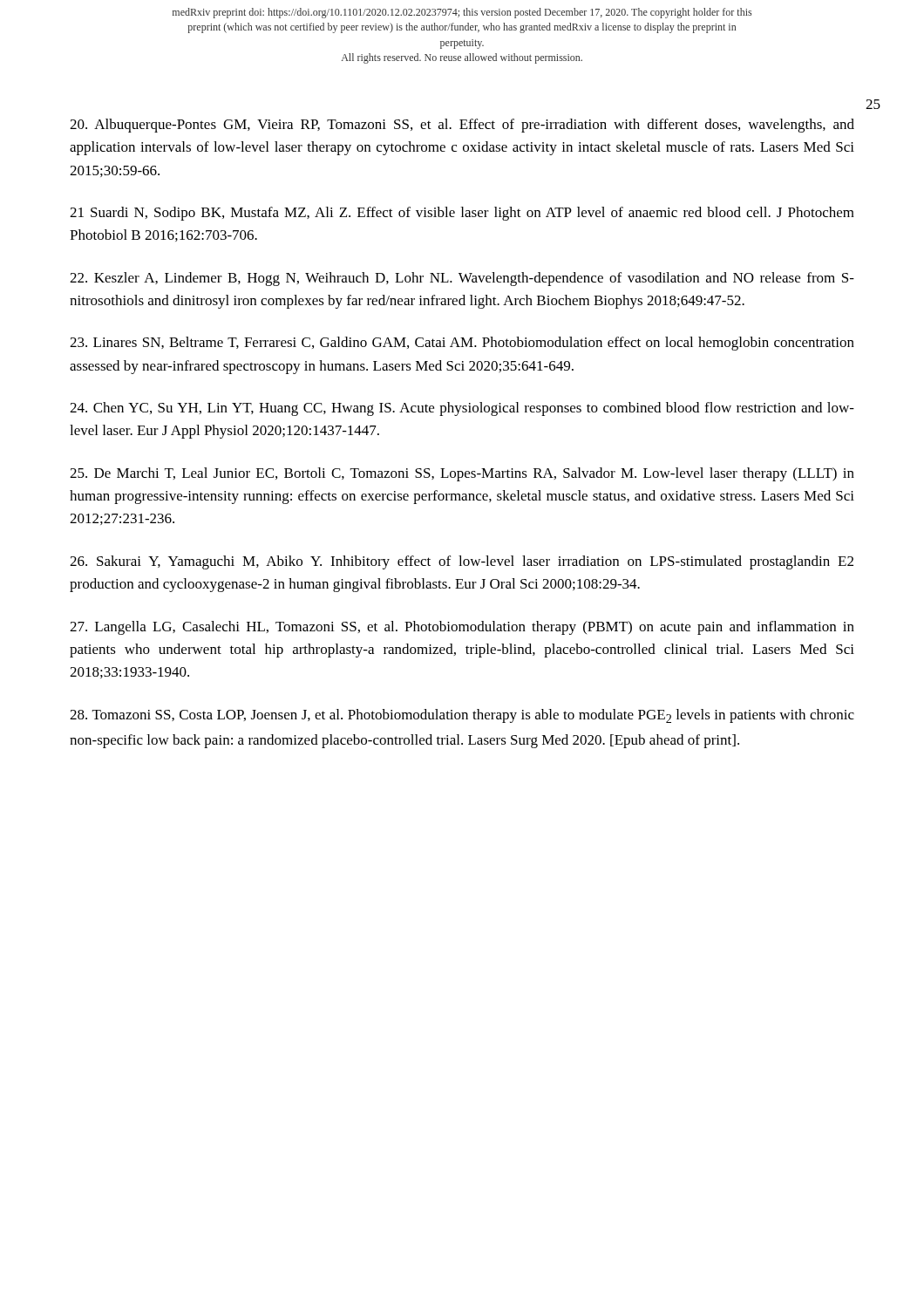Select the text block starting "25. De Marchi T, Leal Junior EC,"

[x=462, y=496]
